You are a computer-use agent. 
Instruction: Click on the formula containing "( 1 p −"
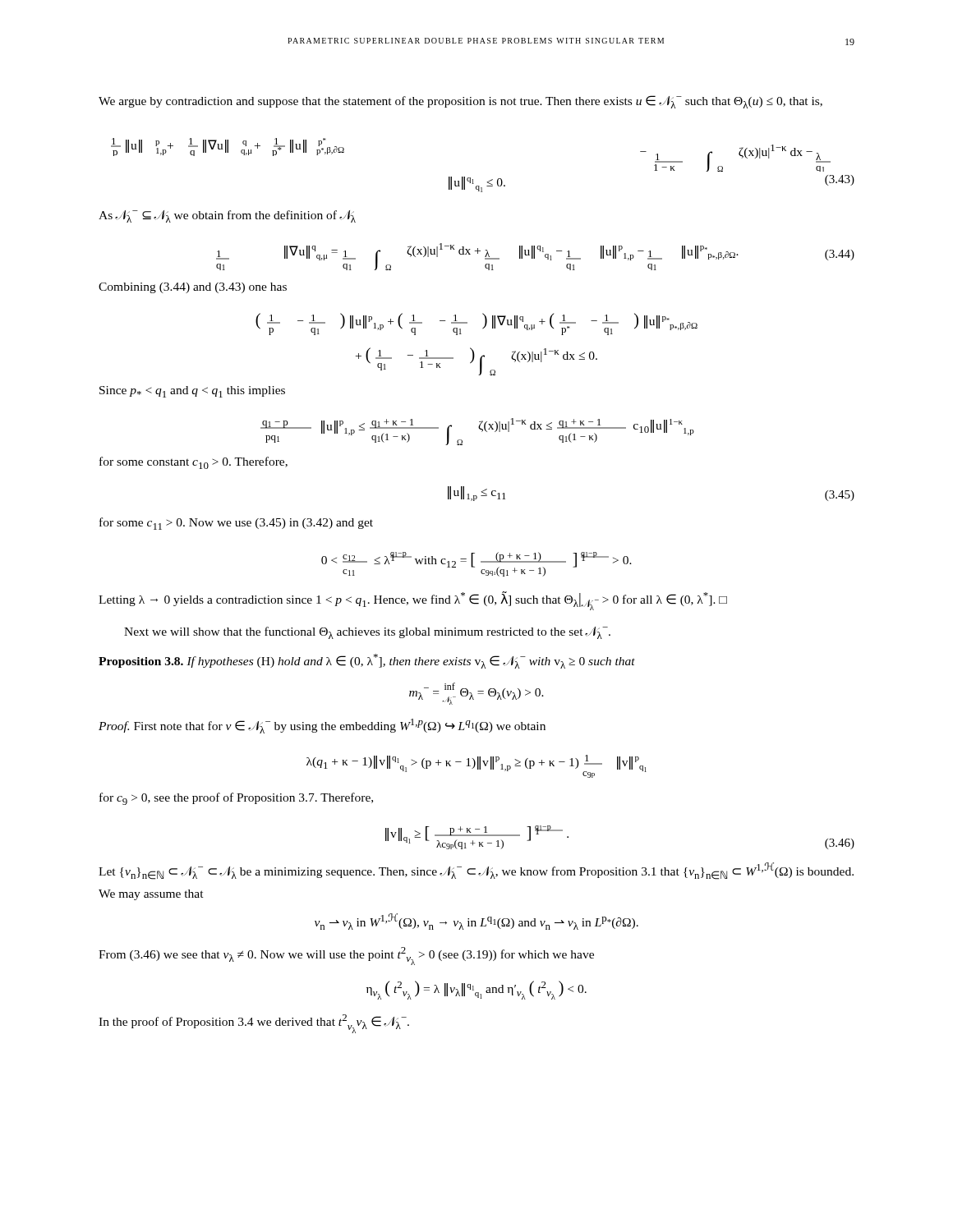point(476,339)
